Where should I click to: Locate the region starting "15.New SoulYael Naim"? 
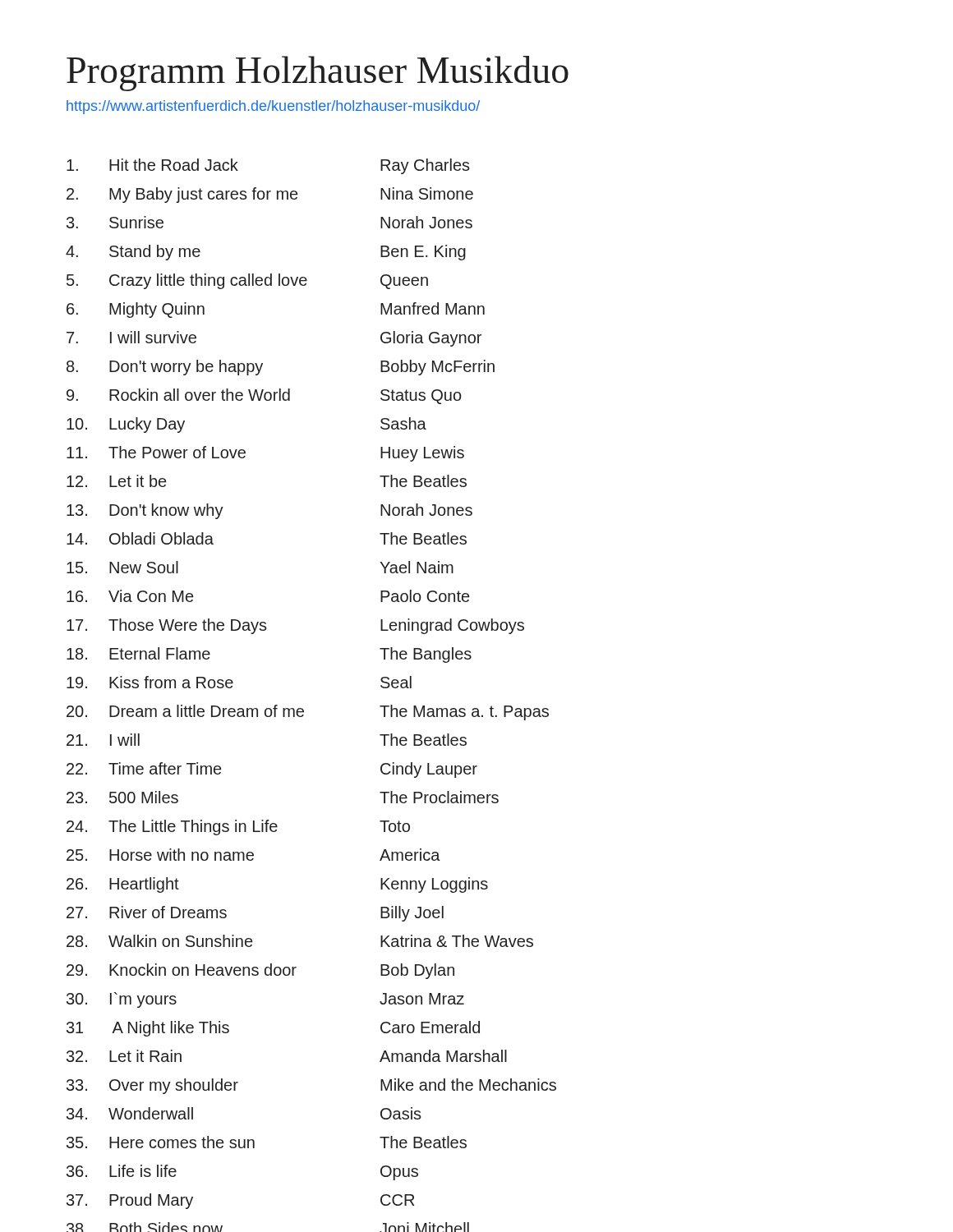(151, 567)
